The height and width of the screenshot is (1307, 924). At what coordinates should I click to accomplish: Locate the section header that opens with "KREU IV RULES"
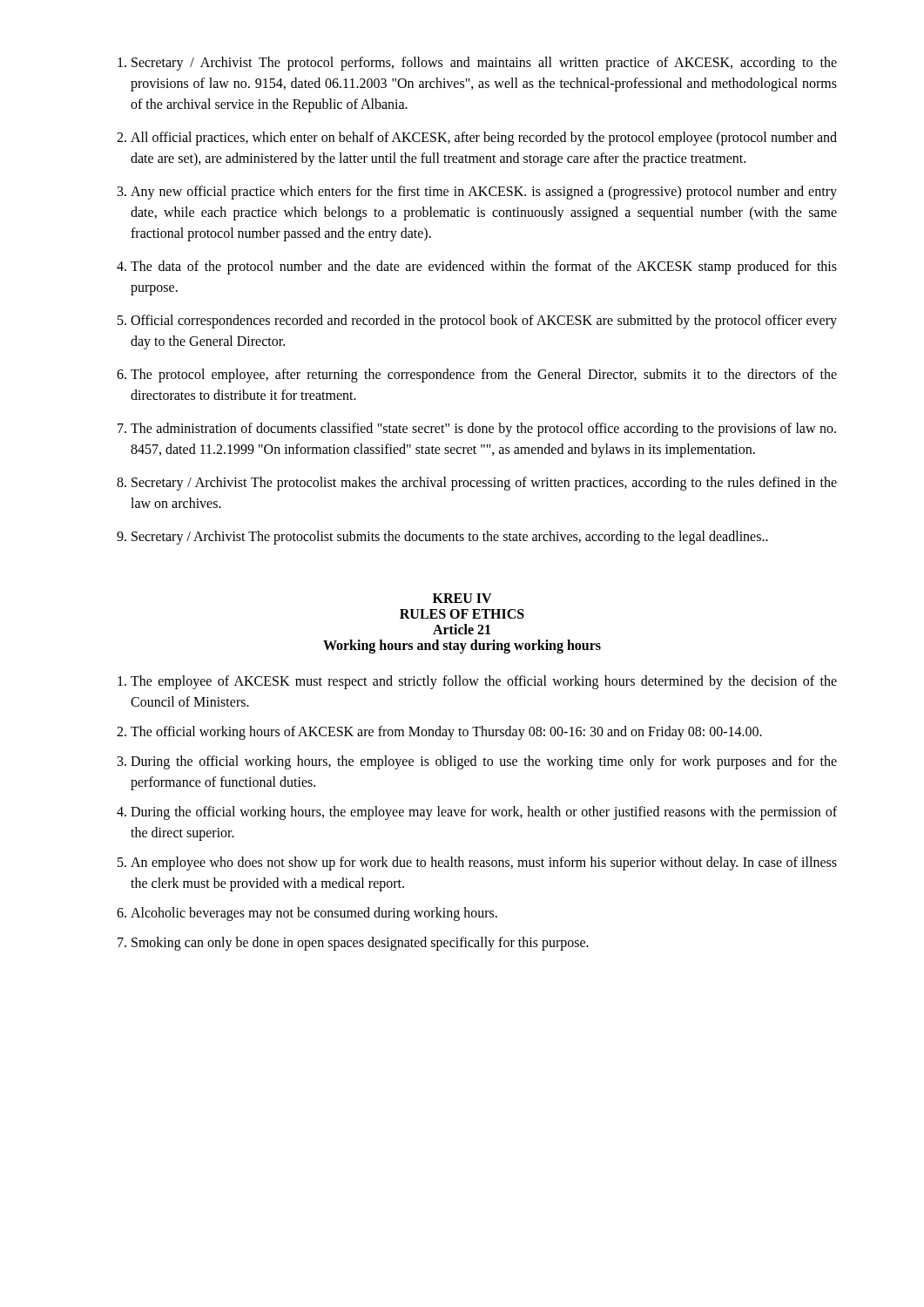[462, 622]
